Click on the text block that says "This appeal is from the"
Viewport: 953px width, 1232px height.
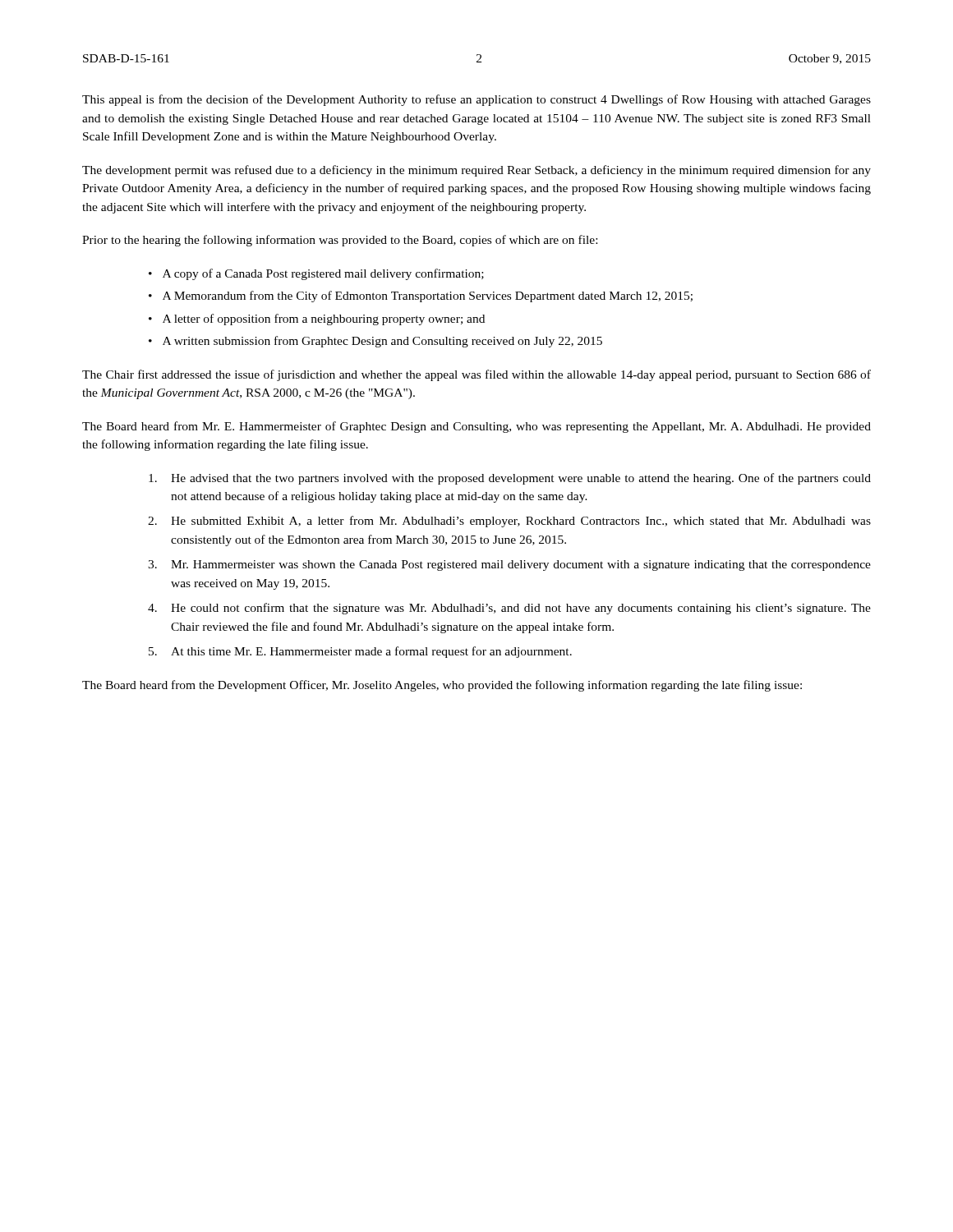coord(476,118)
